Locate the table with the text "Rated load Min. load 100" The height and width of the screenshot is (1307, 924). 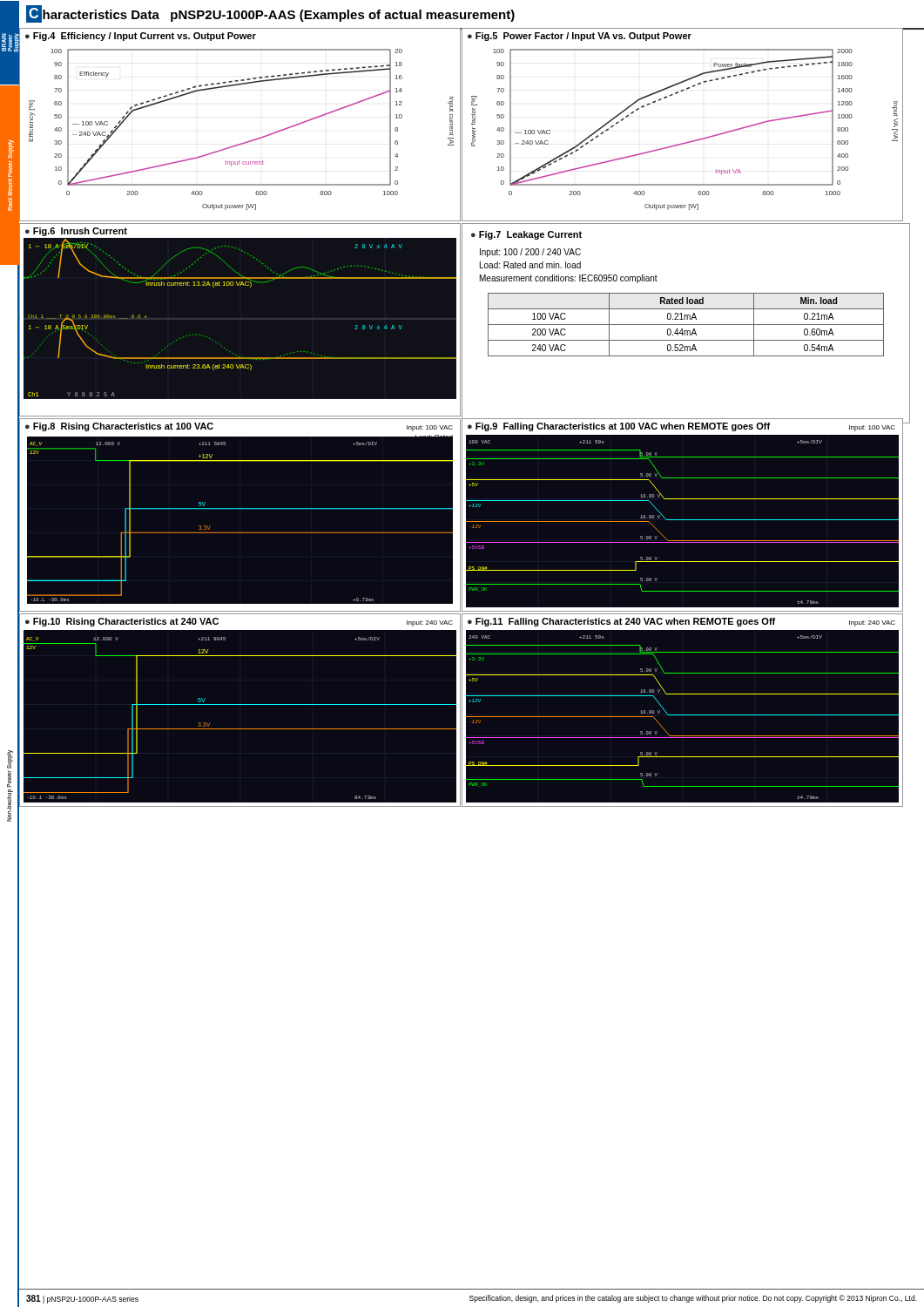pyautogui.click(x=686, y=325)
